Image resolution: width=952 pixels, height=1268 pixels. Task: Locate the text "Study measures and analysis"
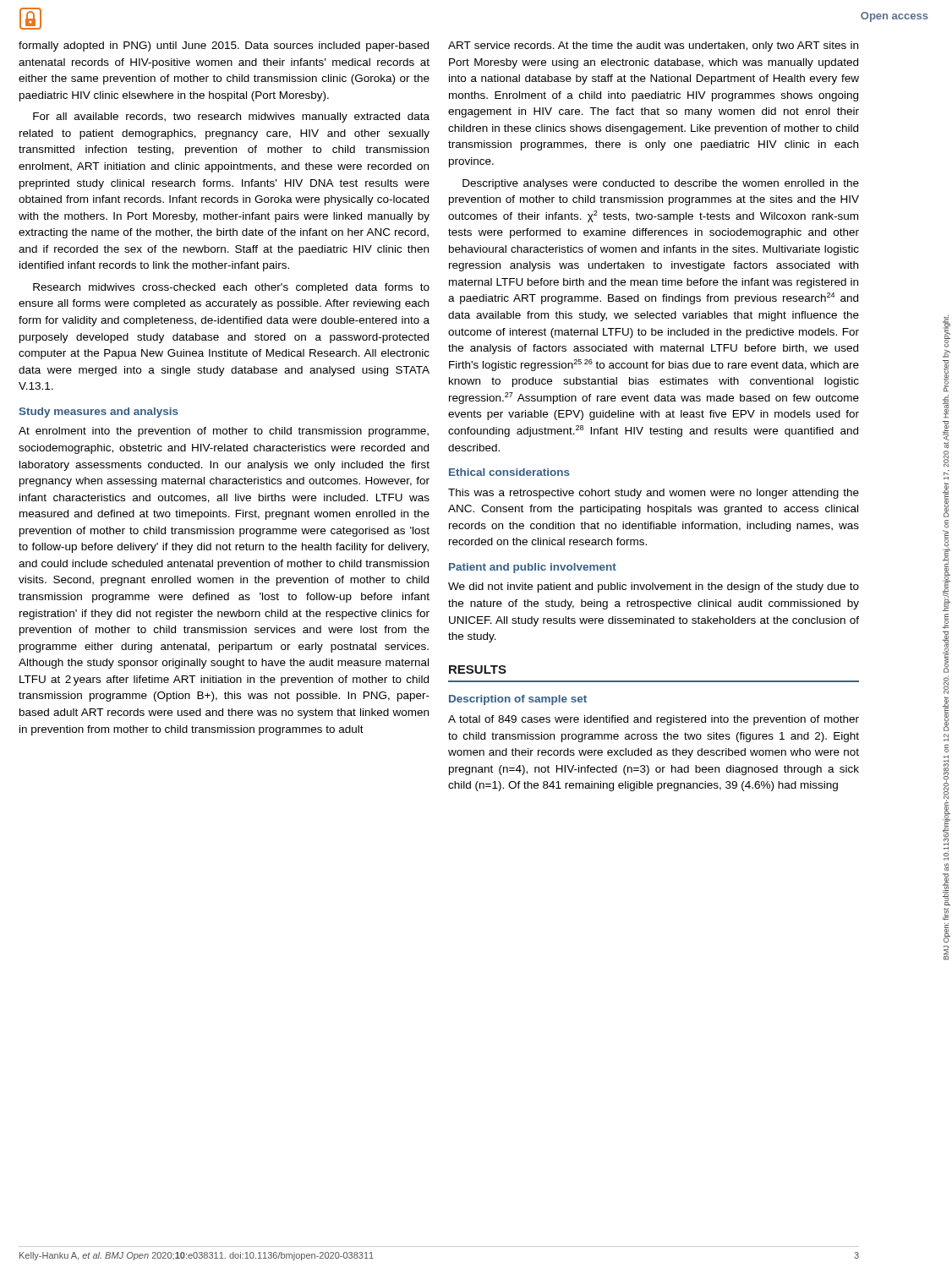98,413
